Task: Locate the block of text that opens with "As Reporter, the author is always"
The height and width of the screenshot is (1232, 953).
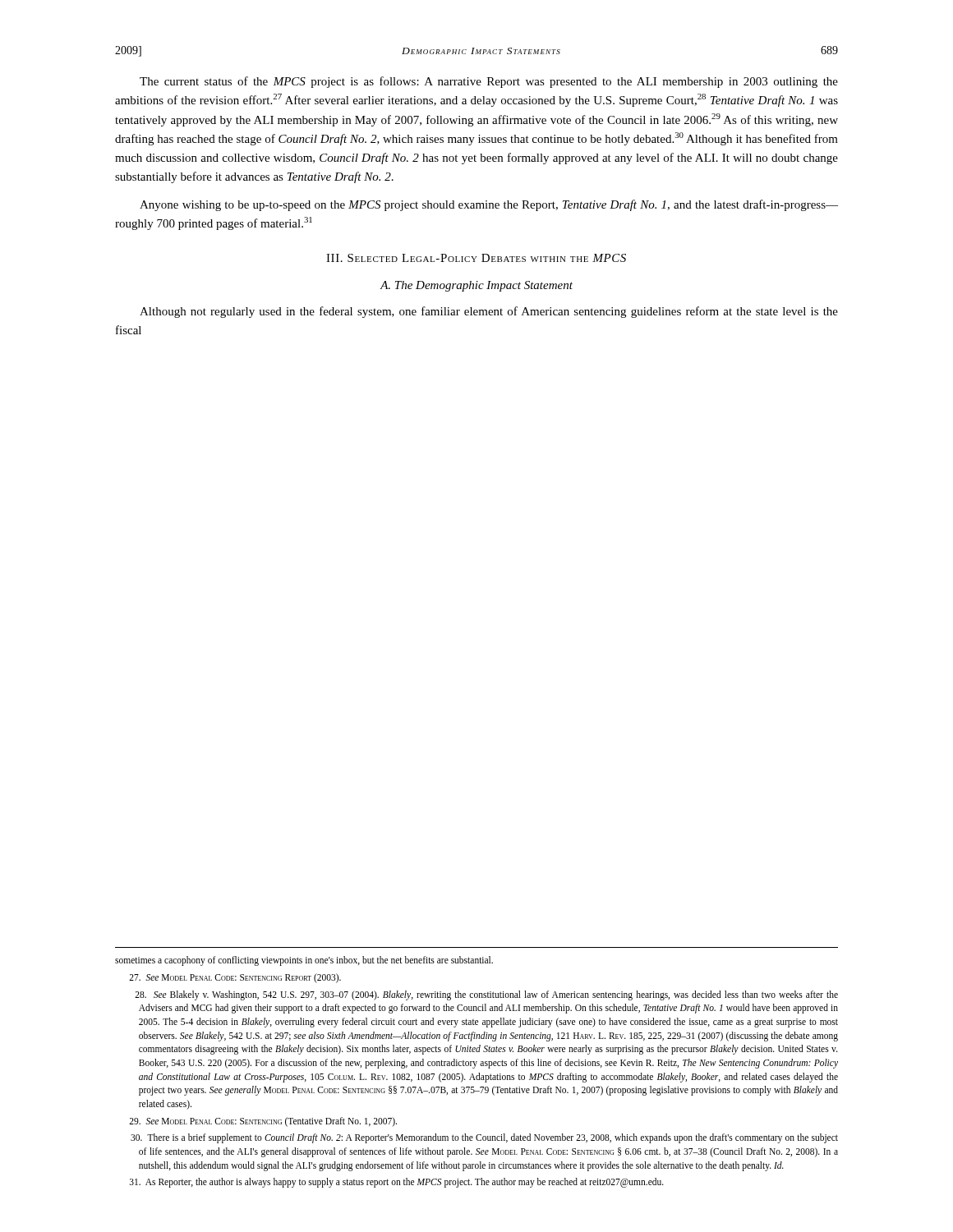Action: tap(476, 1182)
